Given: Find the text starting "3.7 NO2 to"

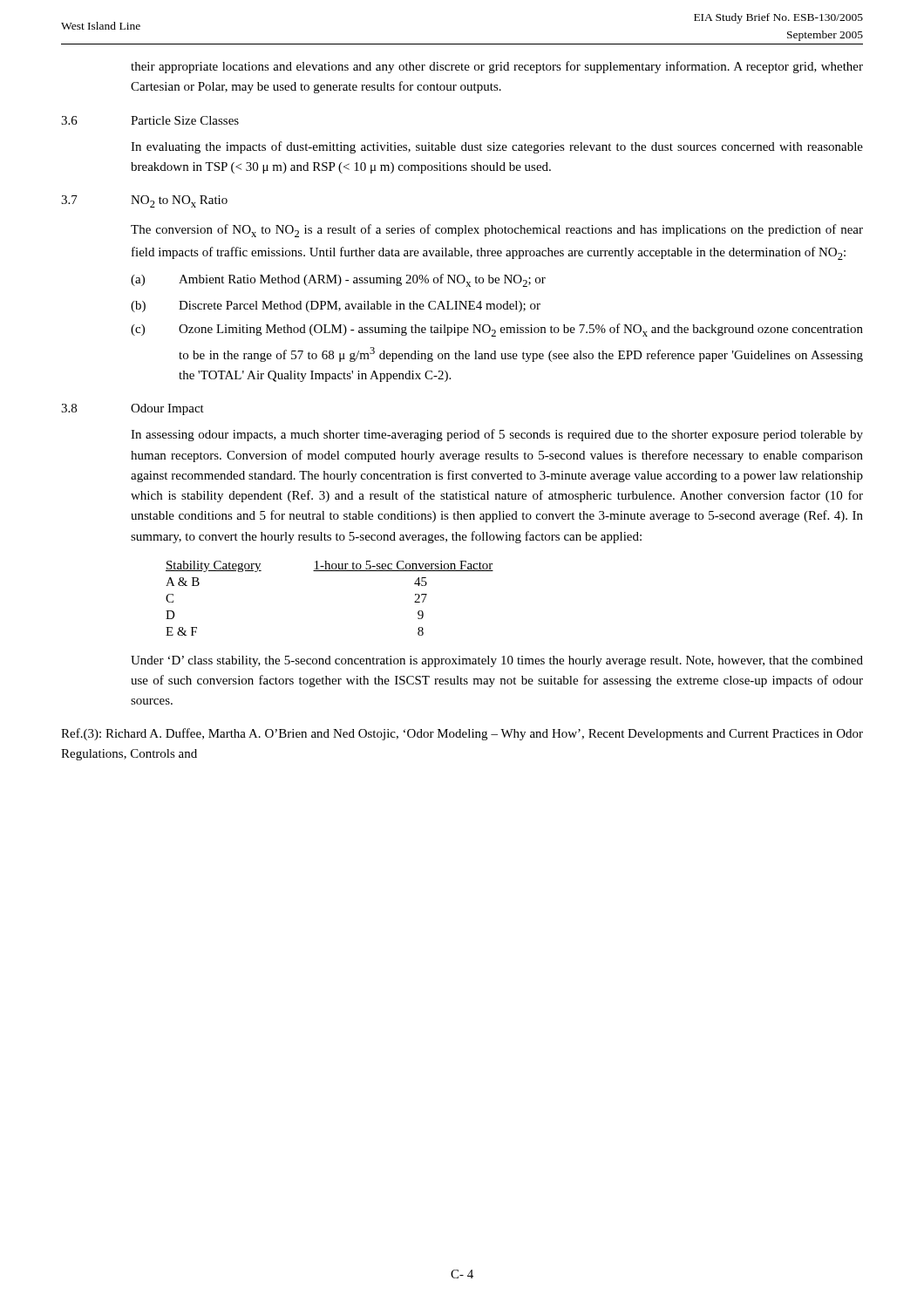Looking at the screenshot, I should (144, 202).
